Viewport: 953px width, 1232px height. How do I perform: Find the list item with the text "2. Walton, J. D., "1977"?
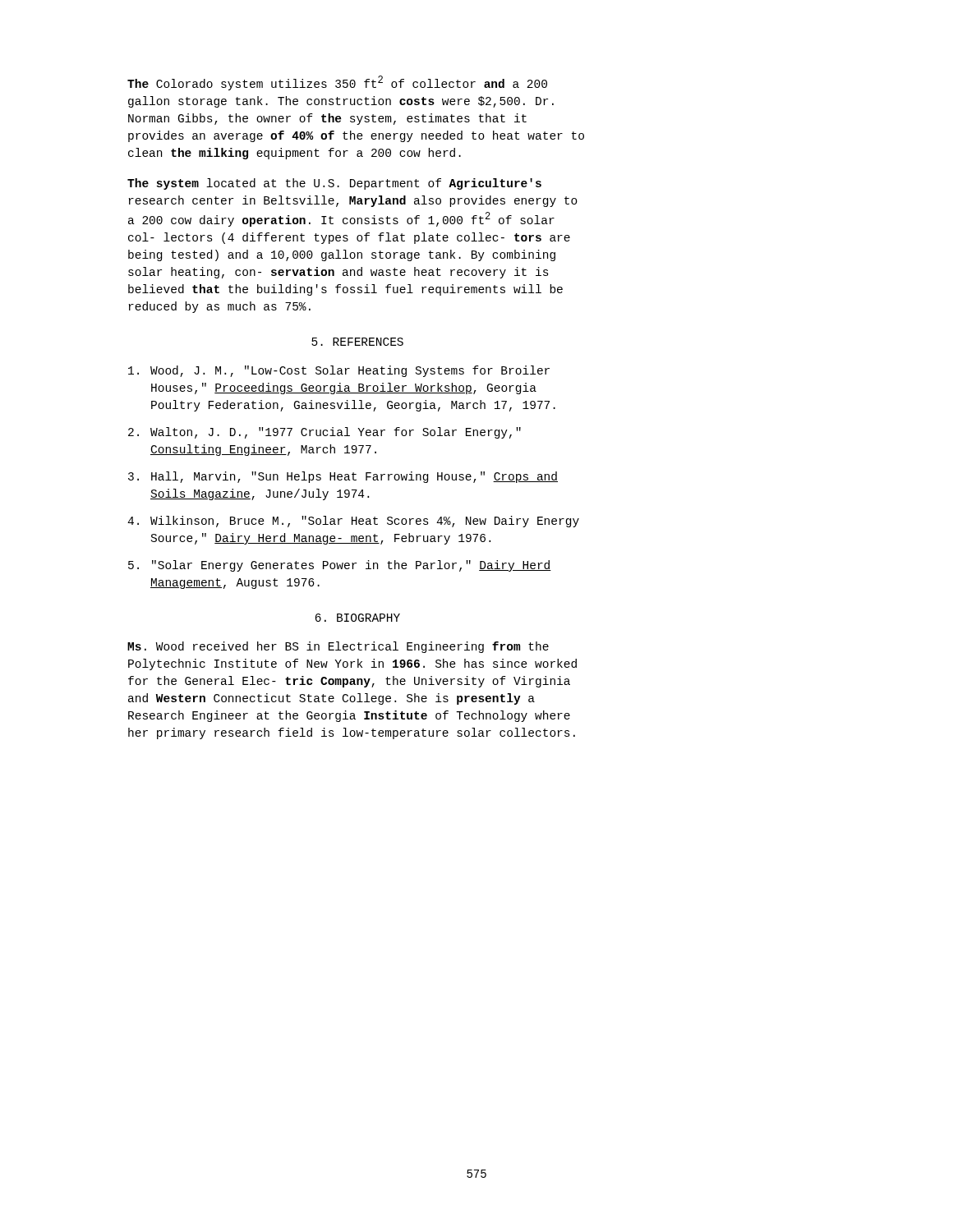pyautogui.click(x=357, y=442)
